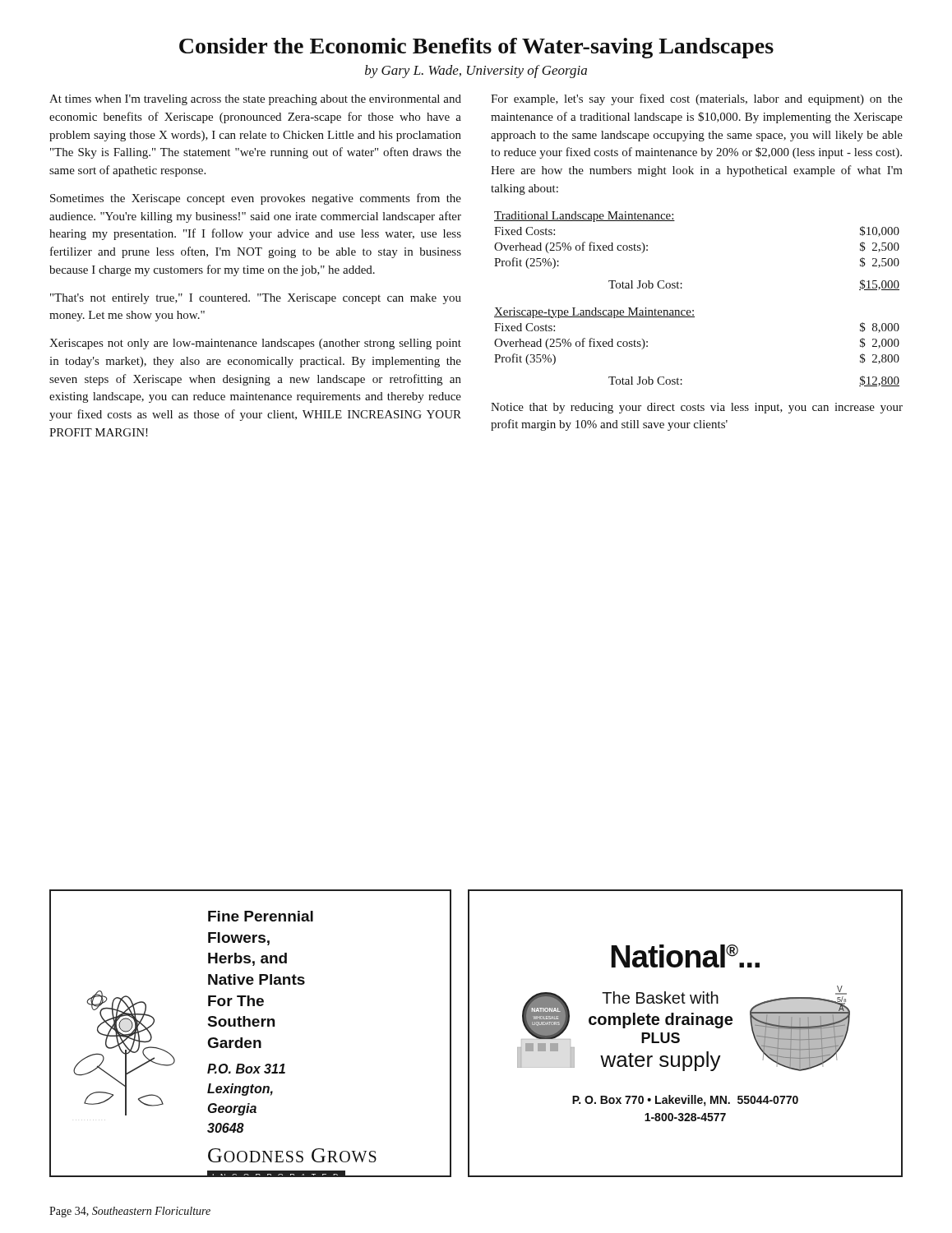This screenshot has height=1233, width=952.
Task: Select the text block that reads "For example, let's say your fixed cost"
Action: 697,144
